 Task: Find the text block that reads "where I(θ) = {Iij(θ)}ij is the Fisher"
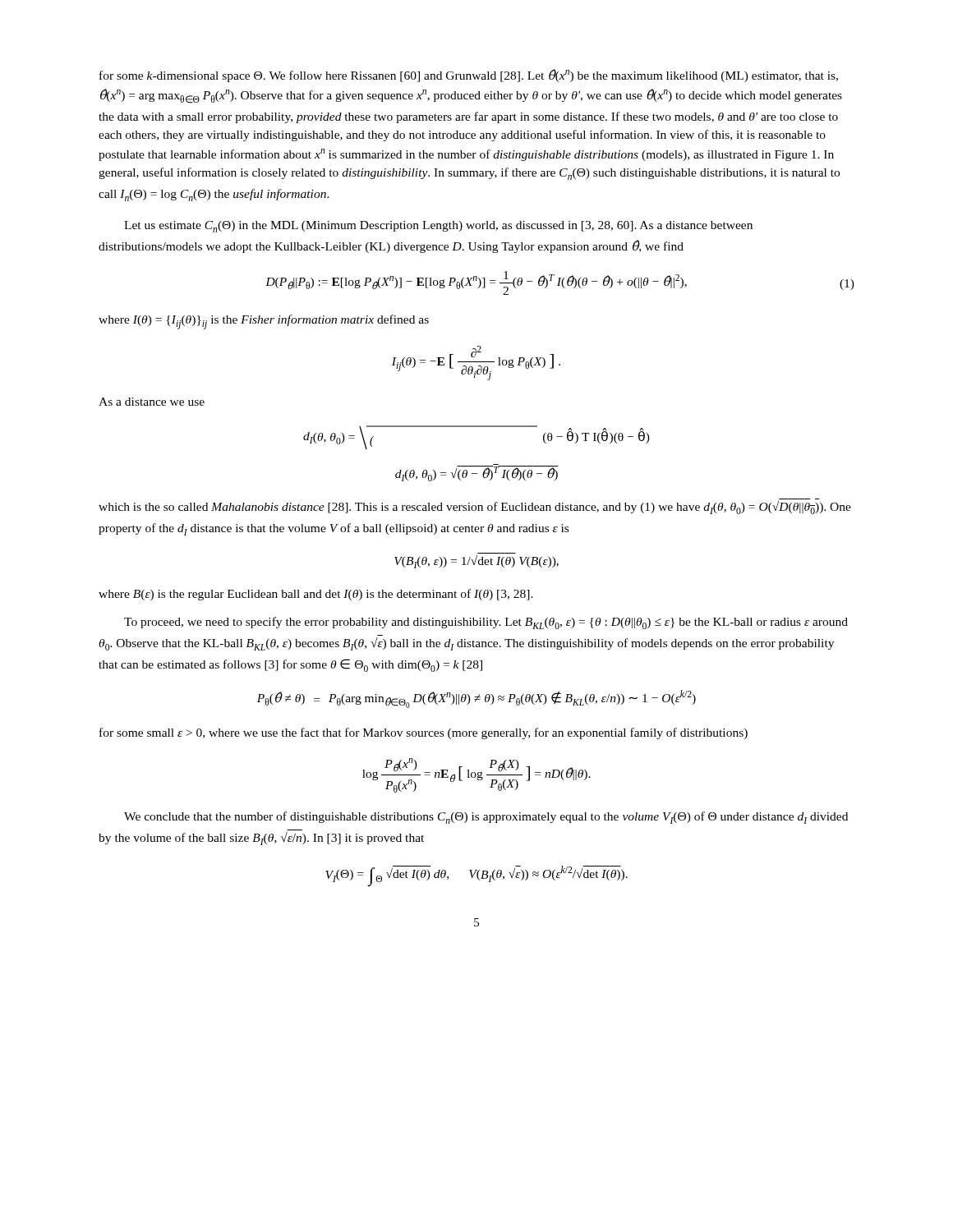point(264,321)
